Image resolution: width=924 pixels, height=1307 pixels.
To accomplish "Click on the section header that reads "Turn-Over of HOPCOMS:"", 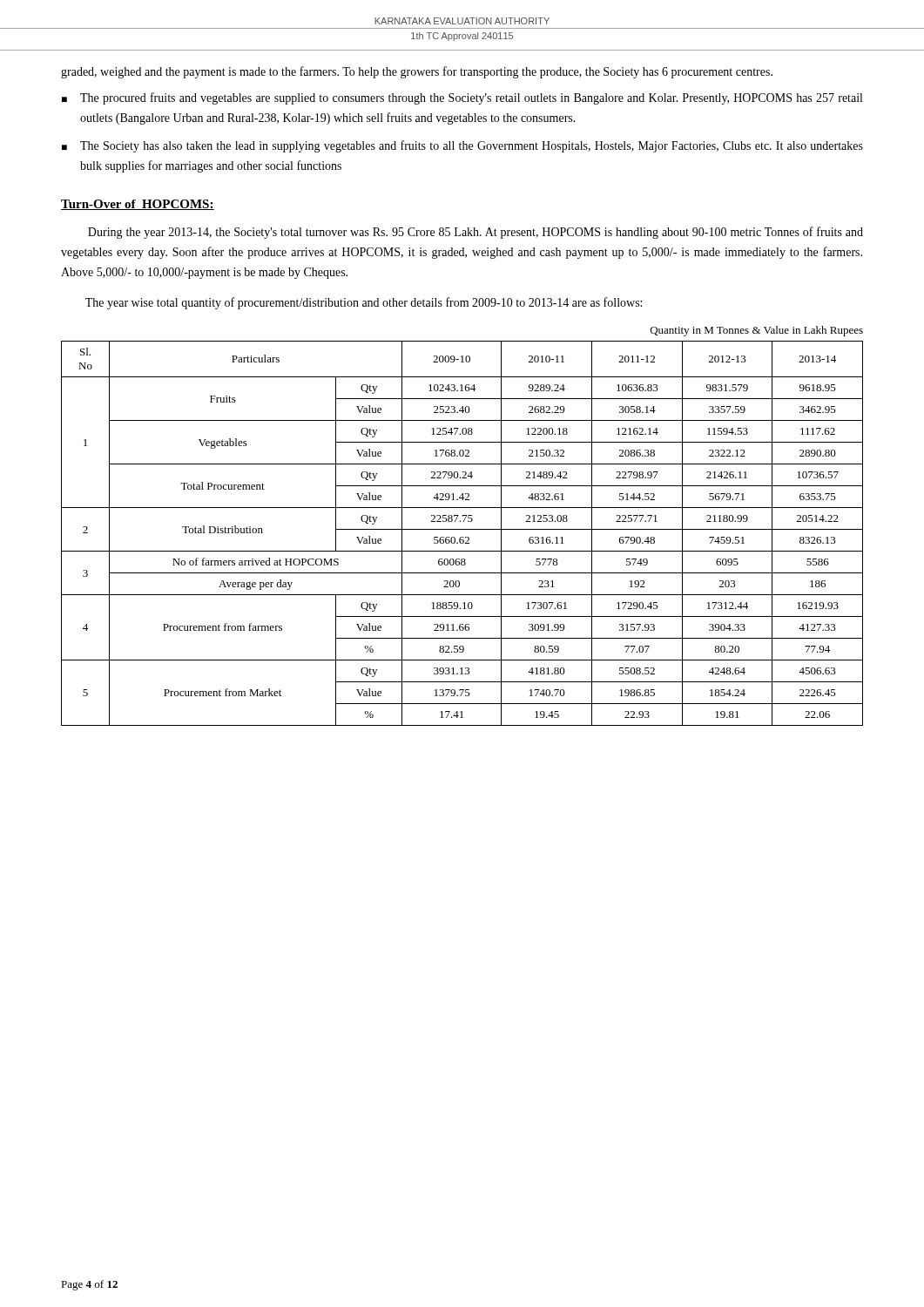I will click(x=137, y=204).
